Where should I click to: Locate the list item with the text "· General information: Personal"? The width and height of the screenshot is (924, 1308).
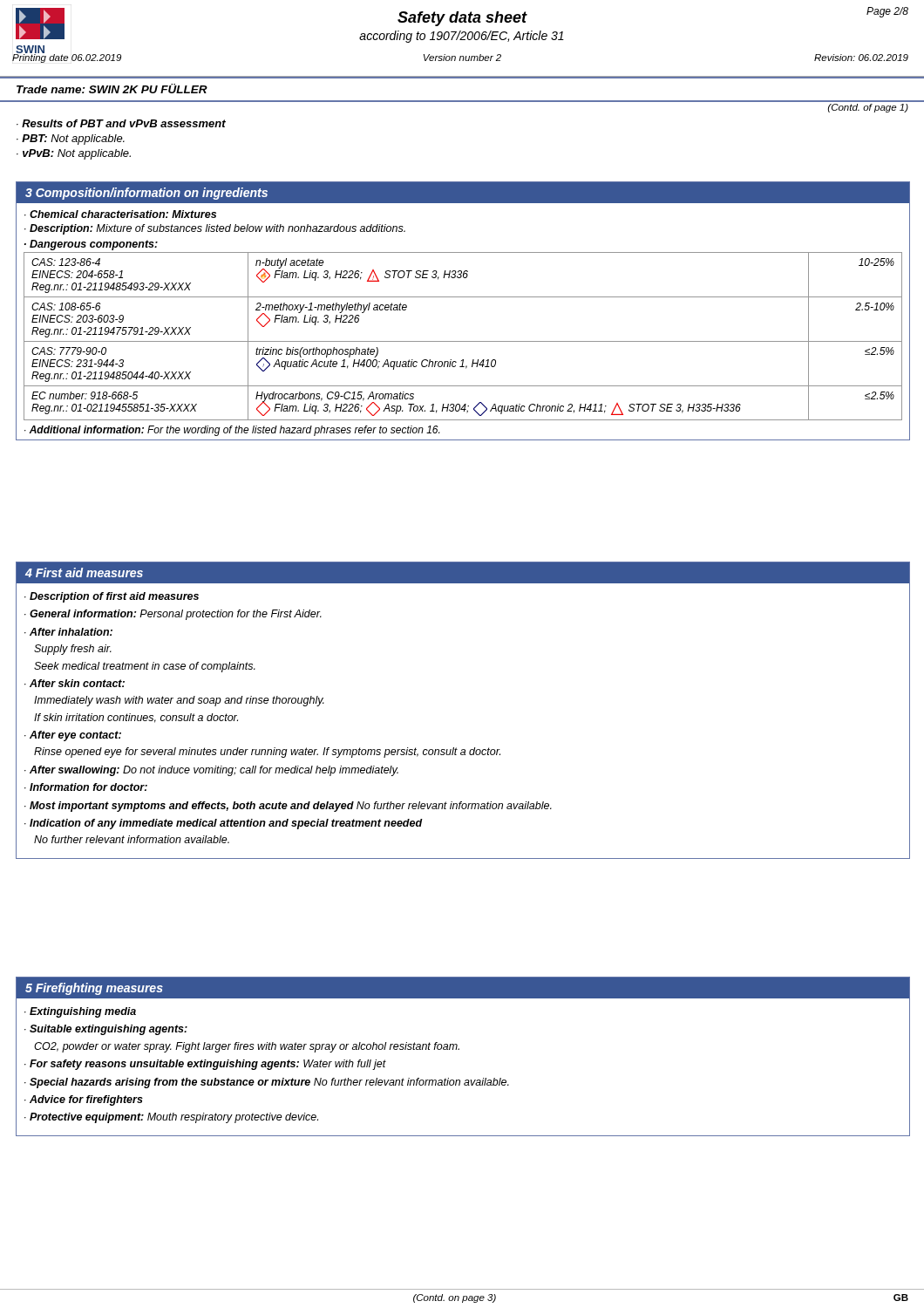point(173,614)
